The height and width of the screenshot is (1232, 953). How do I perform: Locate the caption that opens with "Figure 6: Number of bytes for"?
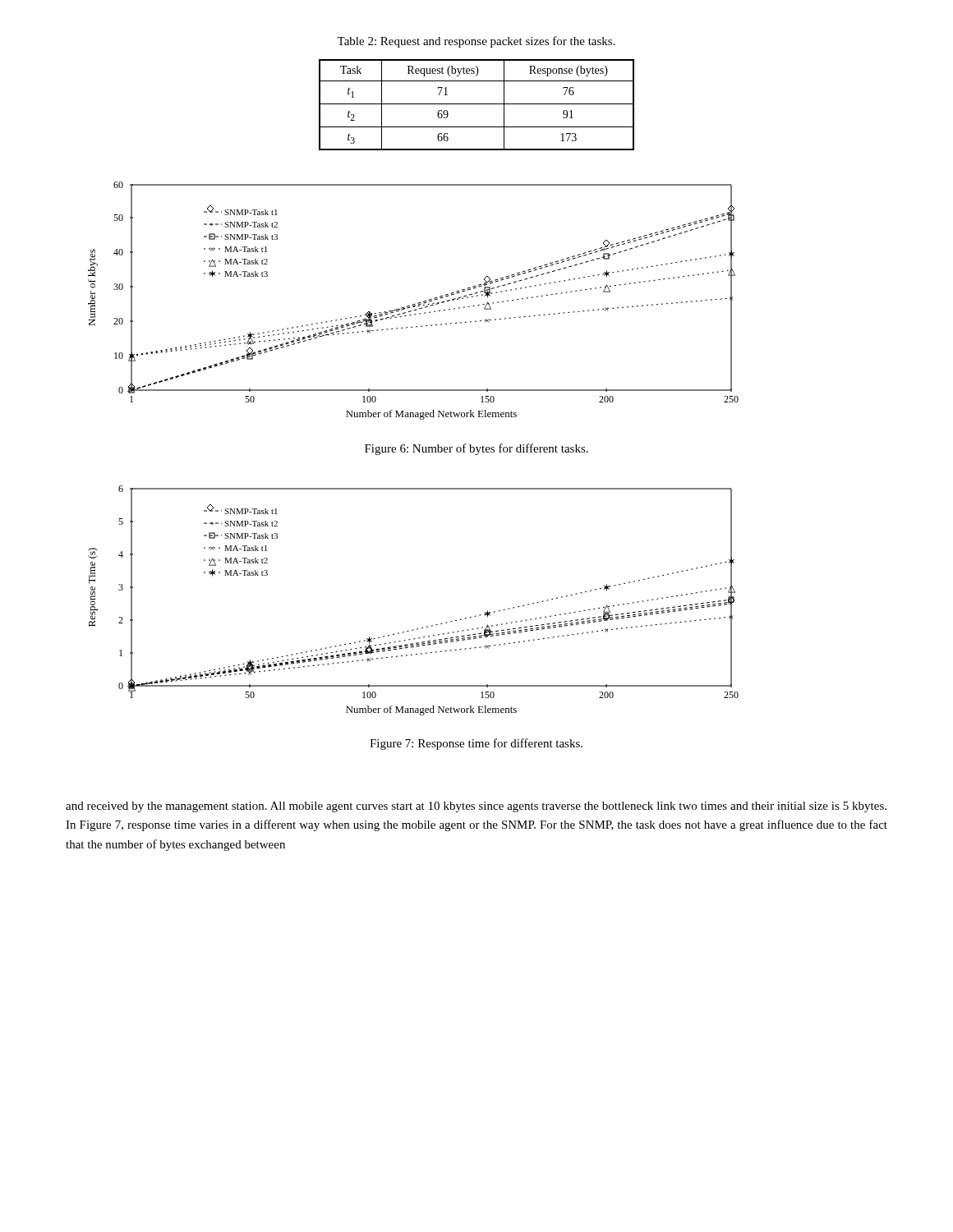[476, 448]
